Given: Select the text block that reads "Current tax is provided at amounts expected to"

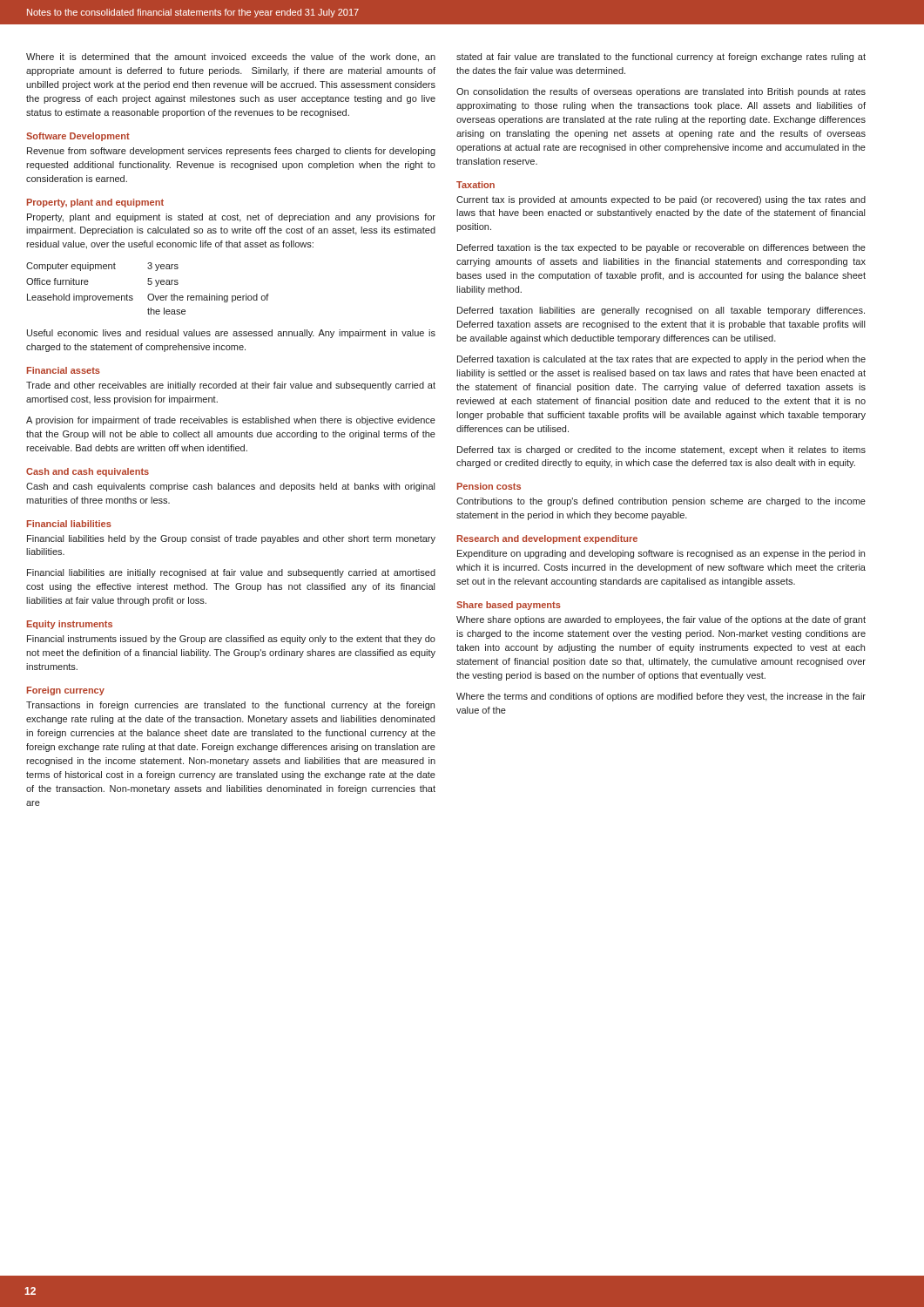Looking at the screenshot, I should point(661,214).
